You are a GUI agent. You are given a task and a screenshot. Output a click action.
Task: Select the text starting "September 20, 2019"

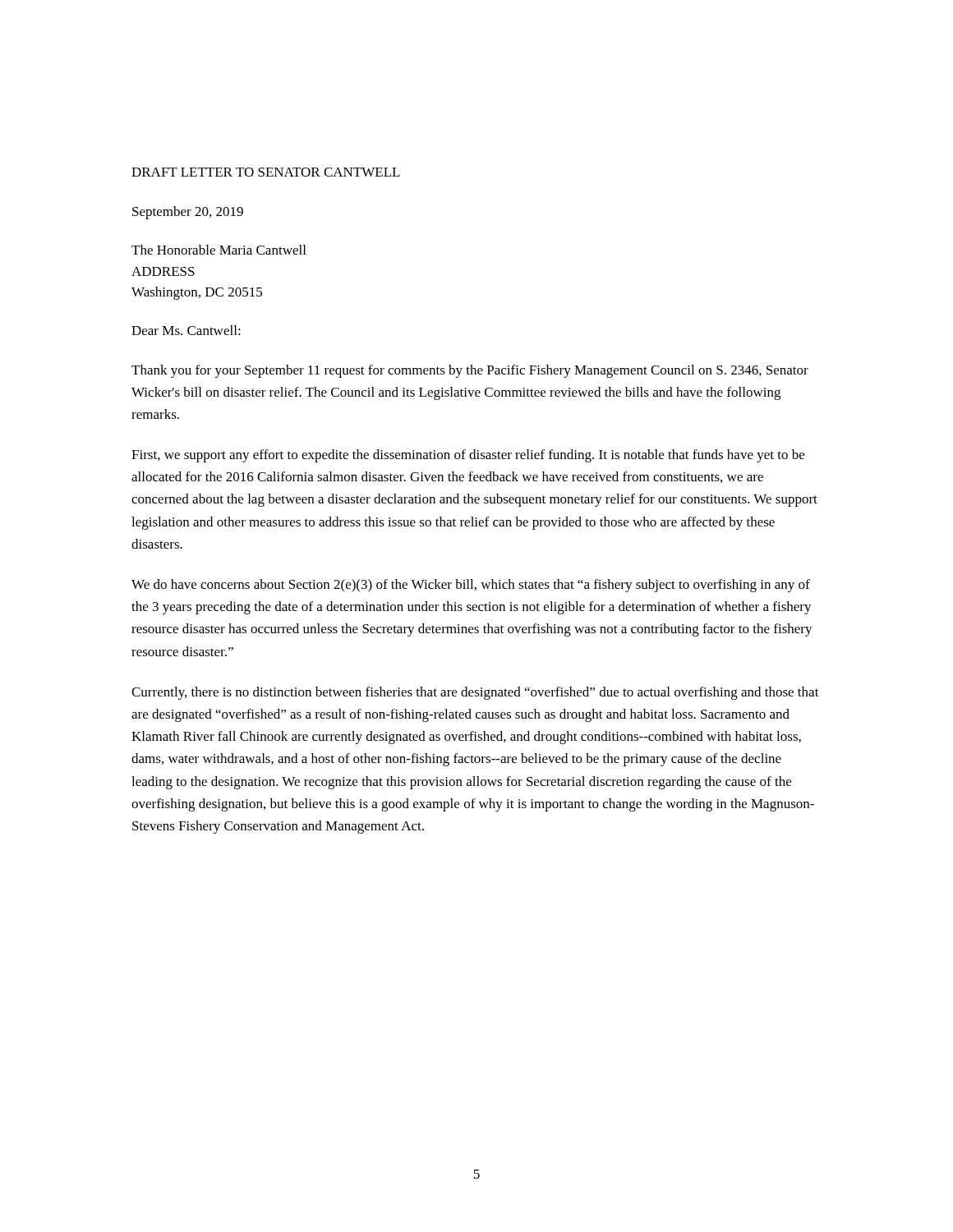click(188, 211)
